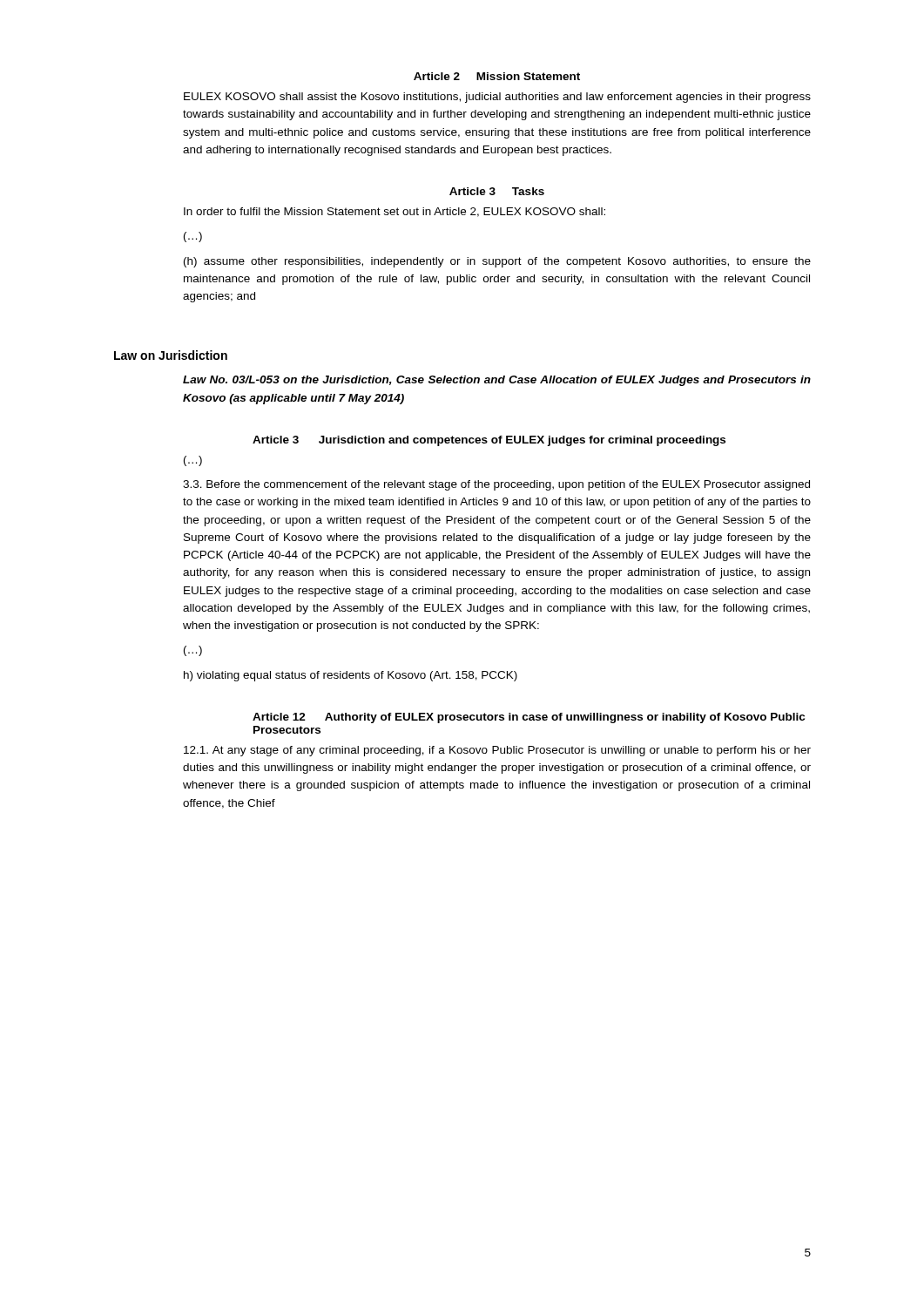
Task: Find "Law on Jurisdiction" on this page
Action: coord(170,356)
